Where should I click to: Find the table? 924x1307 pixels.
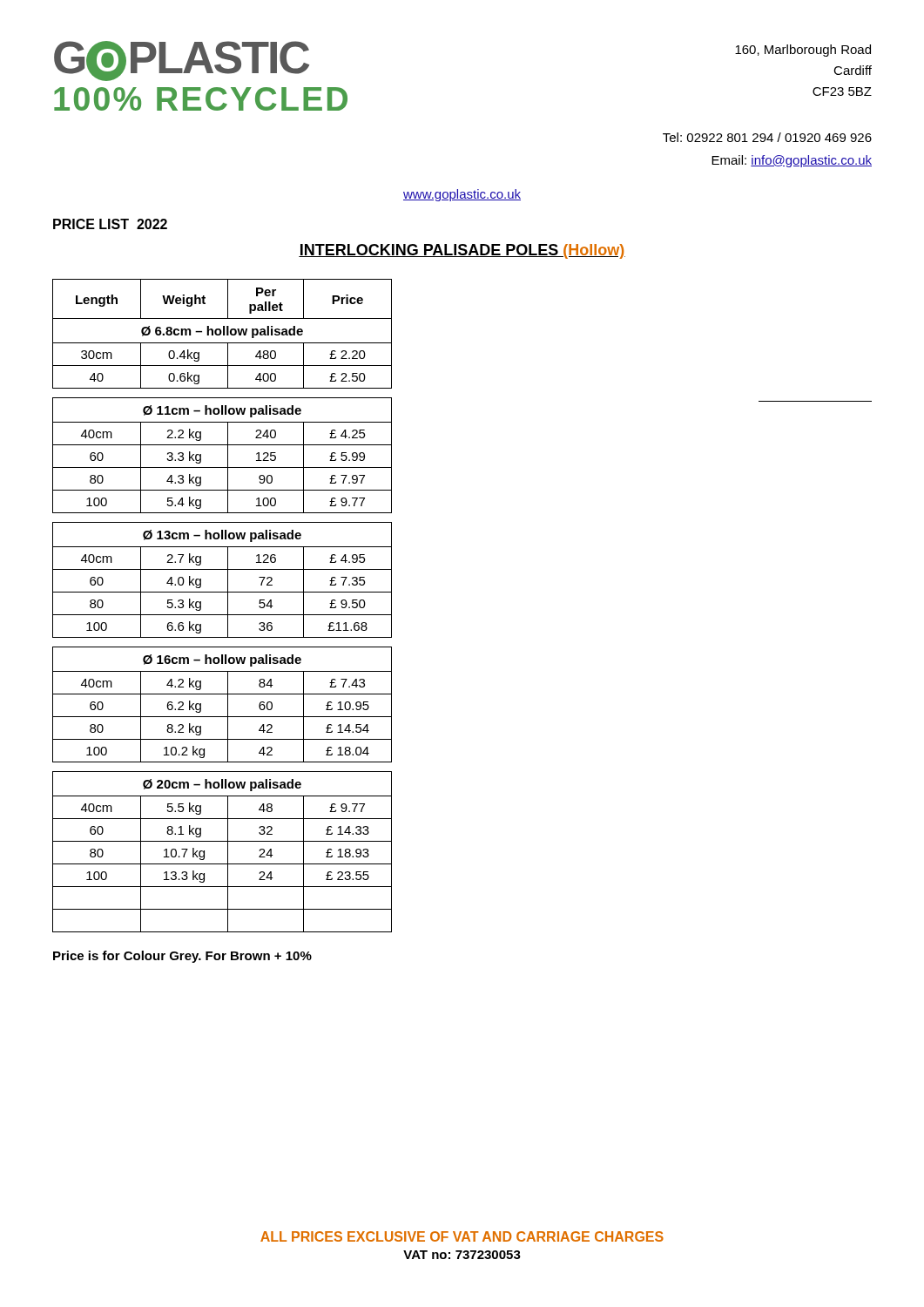tap(462, 606)
